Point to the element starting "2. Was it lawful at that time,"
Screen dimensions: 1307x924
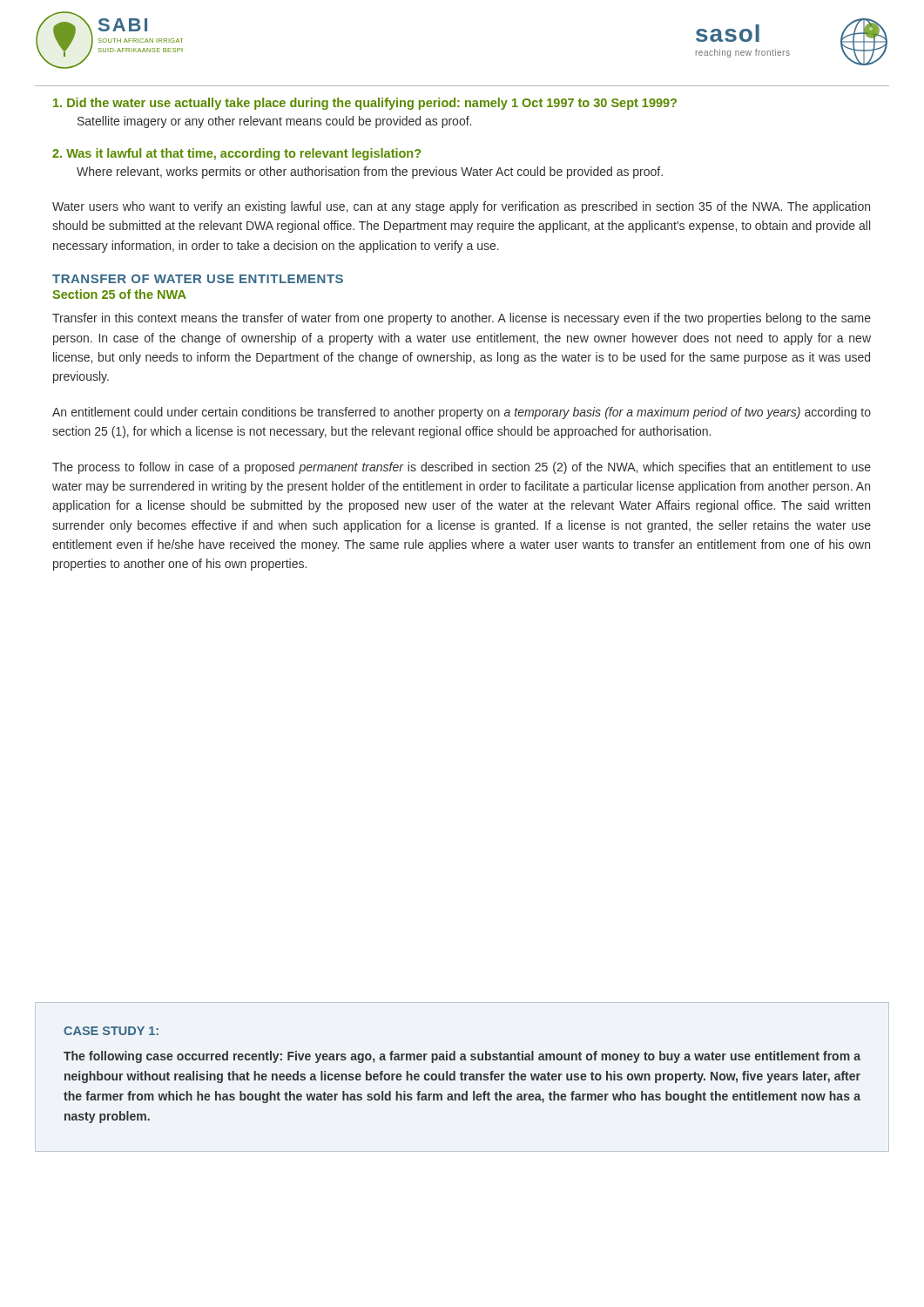462,164
